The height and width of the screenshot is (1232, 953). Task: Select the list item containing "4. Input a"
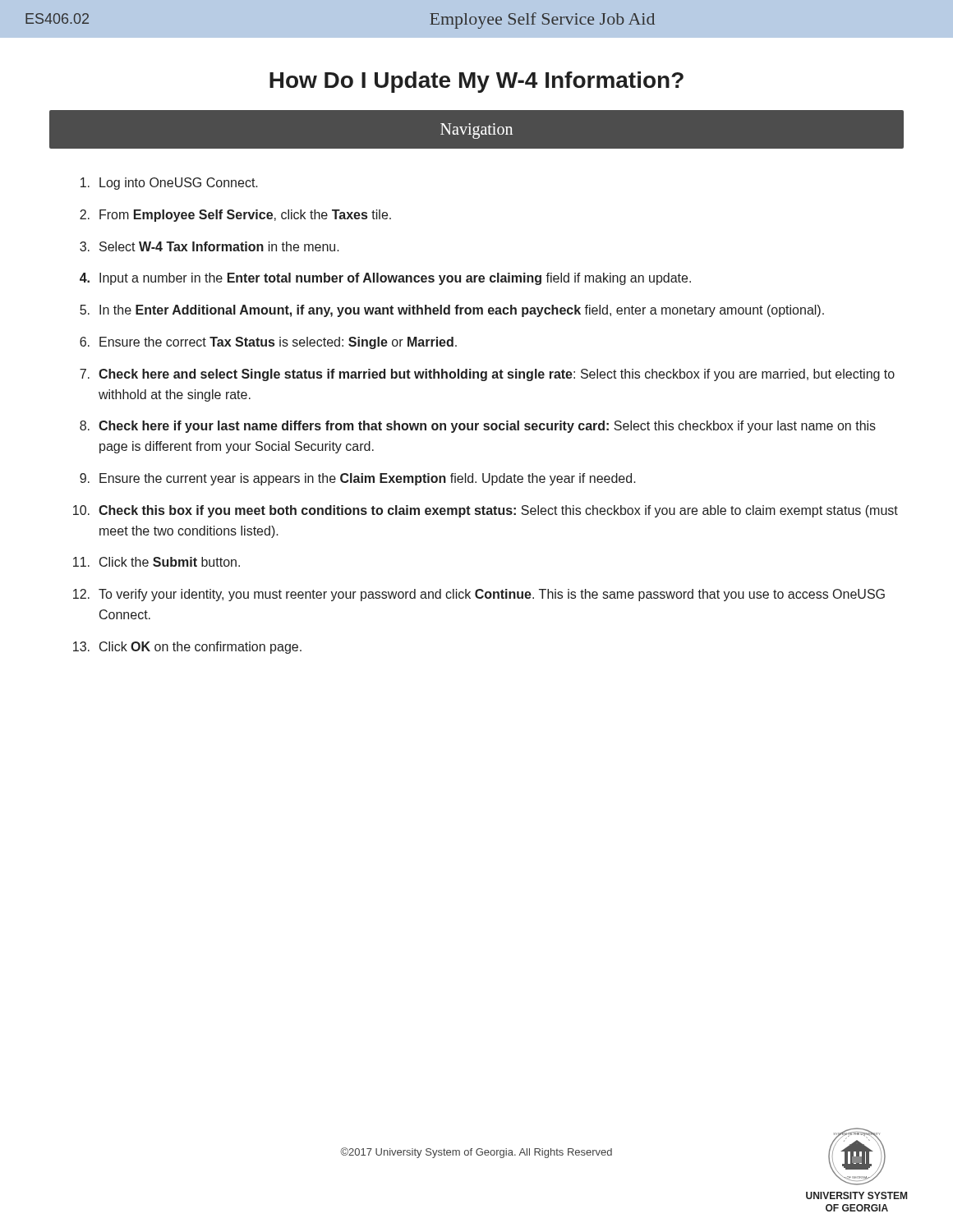[476, 279]
